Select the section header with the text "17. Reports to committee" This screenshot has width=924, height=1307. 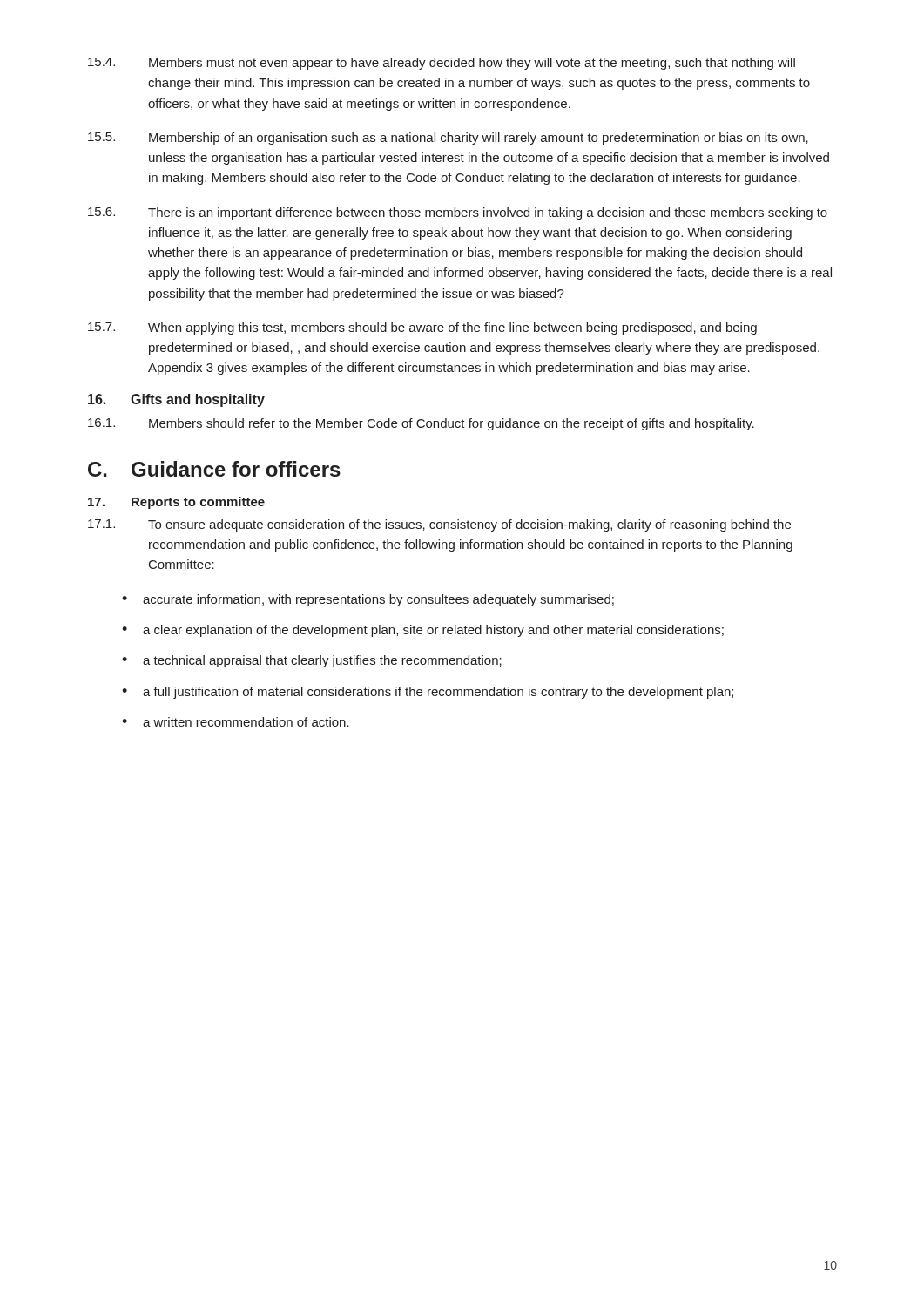pos(176,501)
